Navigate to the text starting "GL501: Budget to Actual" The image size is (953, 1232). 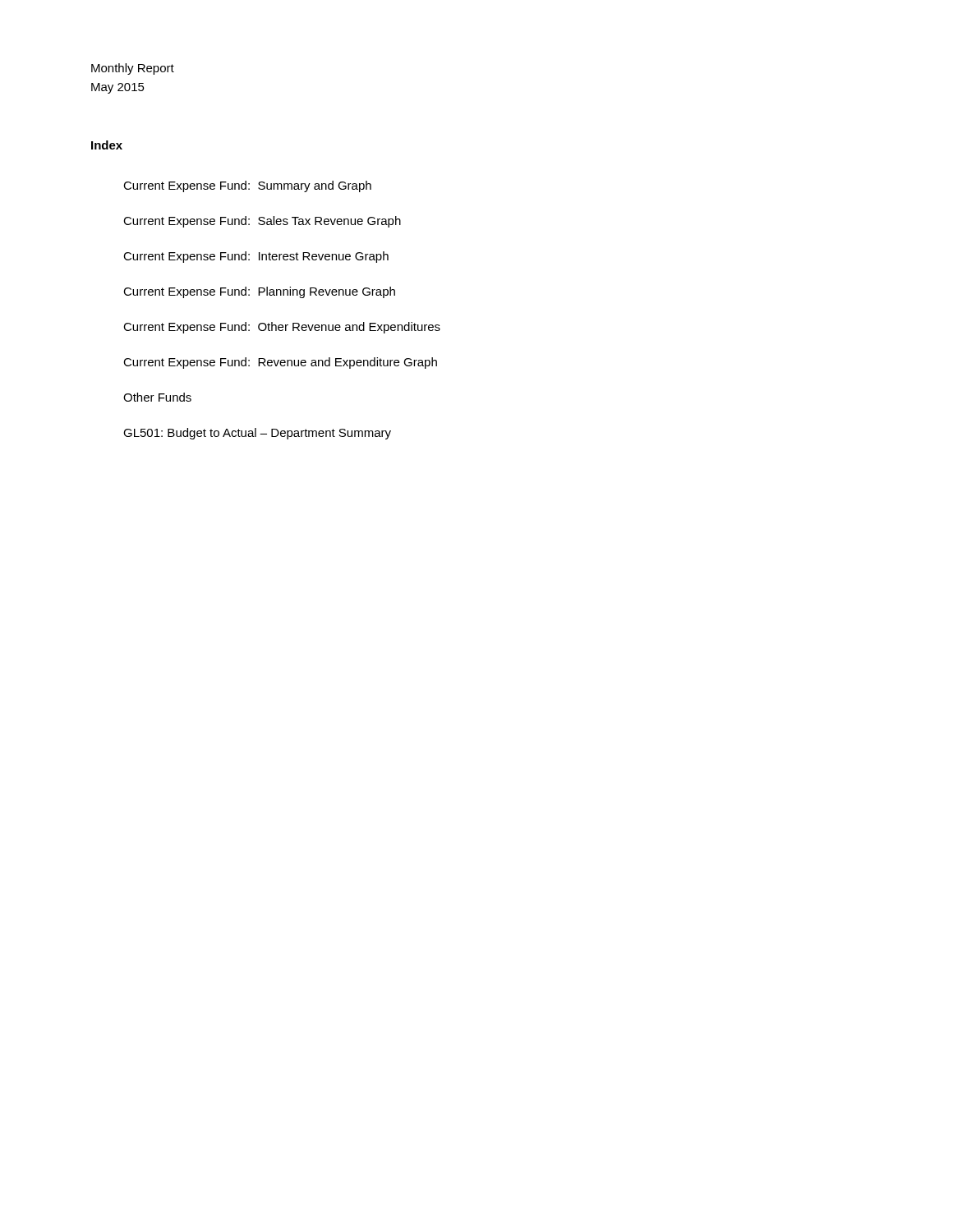[x=257, y=432]
